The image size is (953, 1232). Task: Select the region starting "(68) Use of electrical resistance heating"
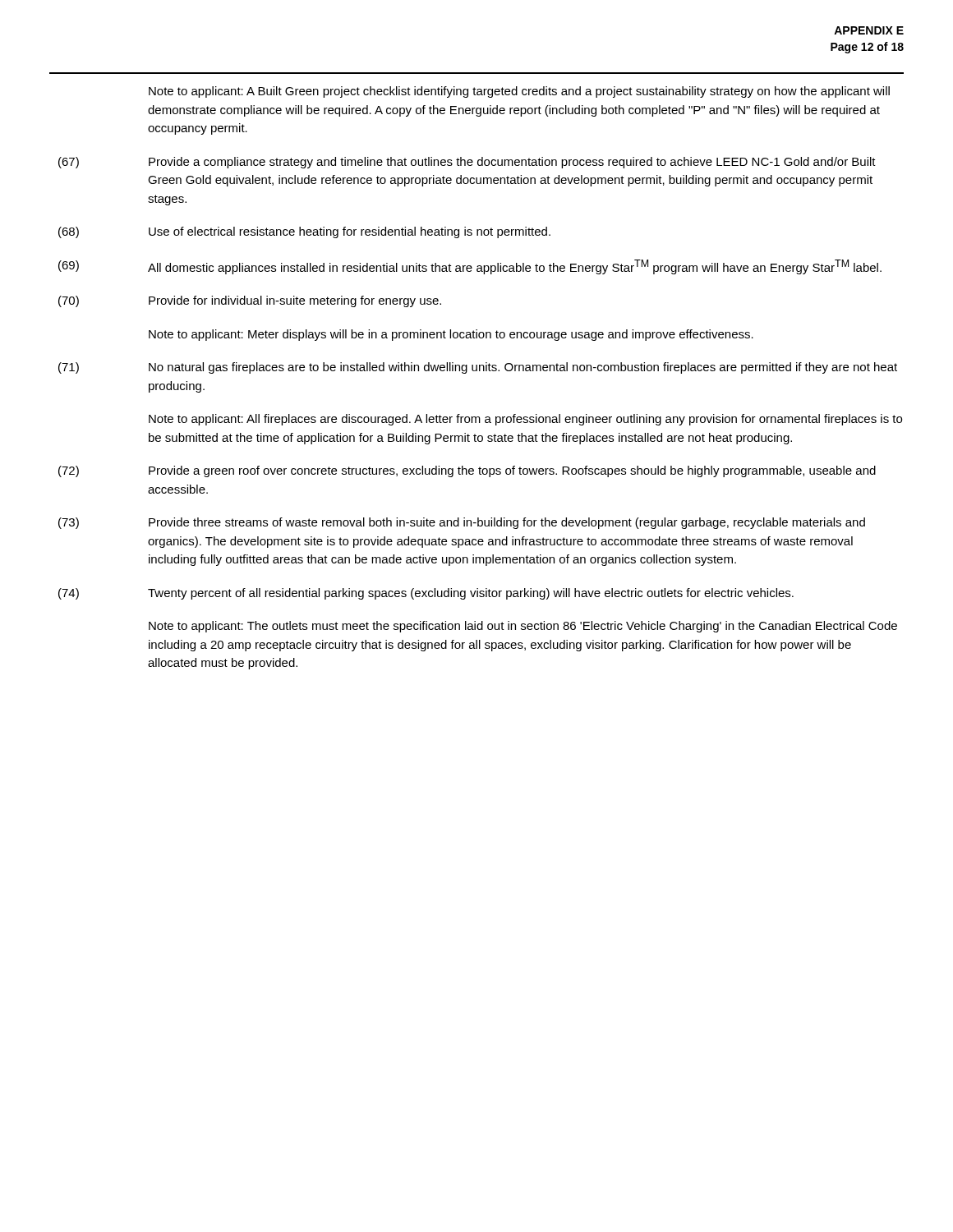click(x=476, y=232)
